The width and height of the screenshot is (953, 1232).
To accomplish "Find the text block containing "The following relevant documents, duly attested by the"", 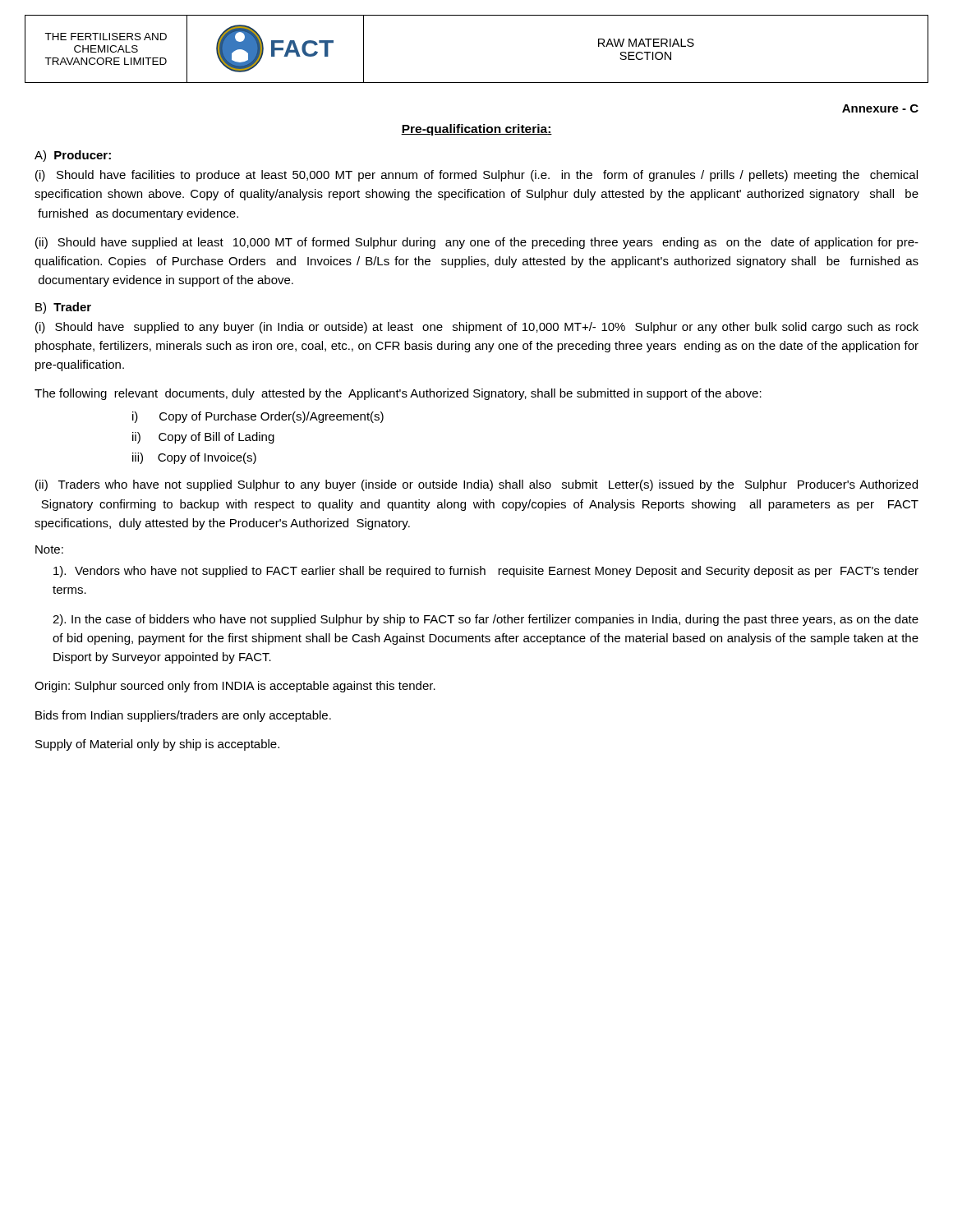I will [398, 393].
